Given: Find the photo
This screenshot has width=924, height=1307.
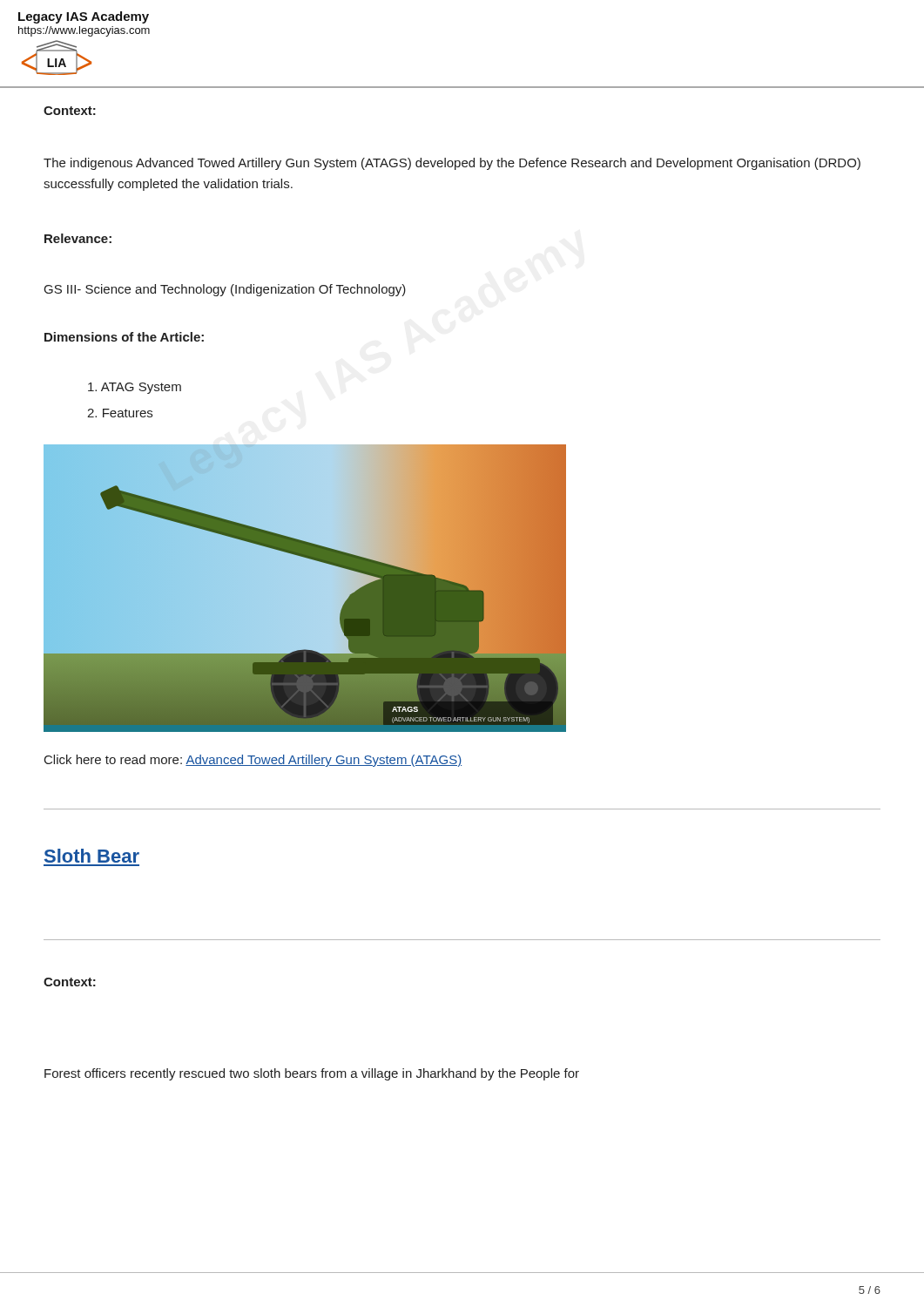Looking at the screenshot, I should pos(305,589).
